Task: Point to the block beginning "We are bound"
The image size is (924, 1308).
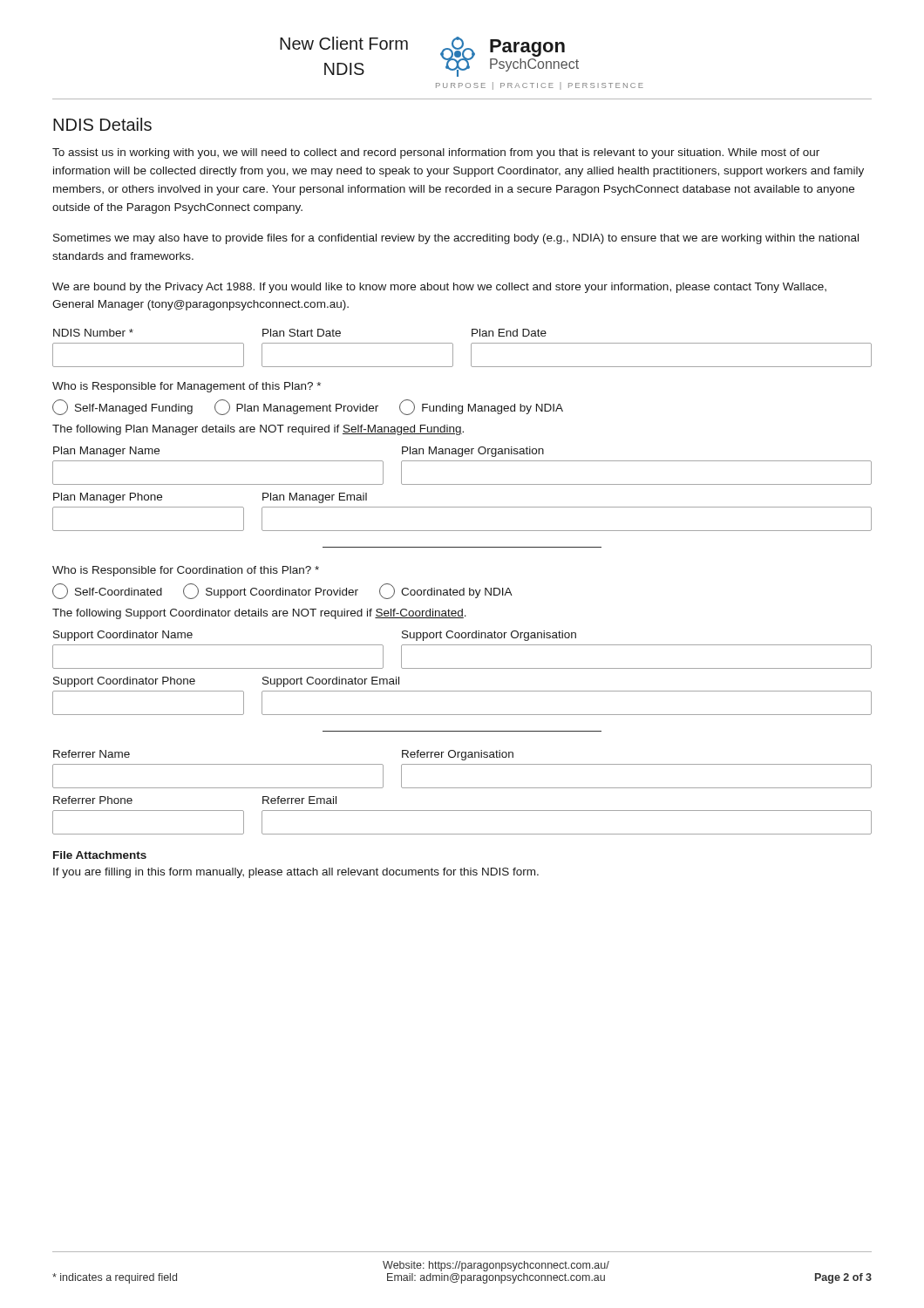Action: (x=440, y=295)
